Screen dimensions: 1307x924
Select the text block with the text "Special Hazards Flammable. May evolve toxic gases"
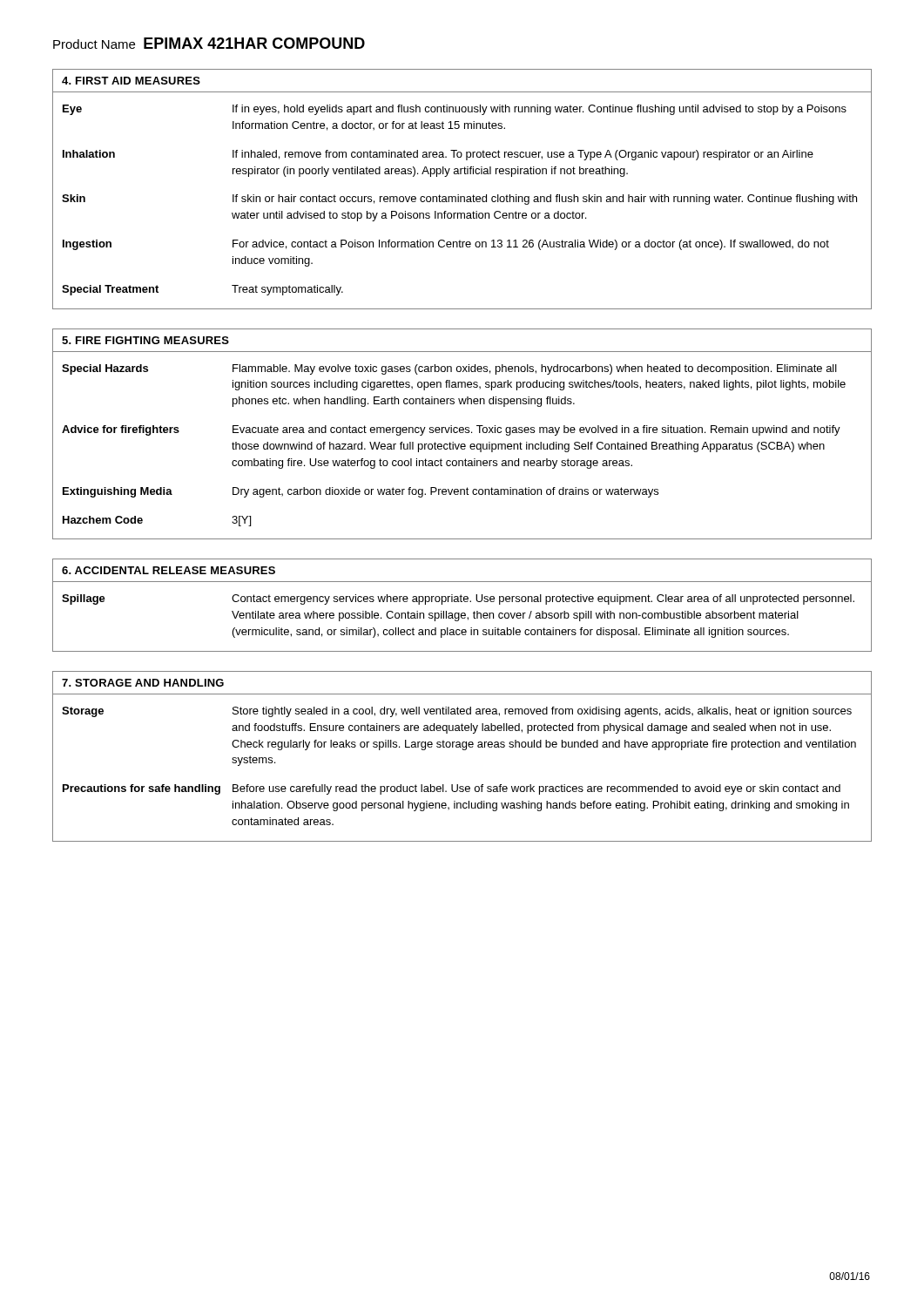click(x=462, y=385)
